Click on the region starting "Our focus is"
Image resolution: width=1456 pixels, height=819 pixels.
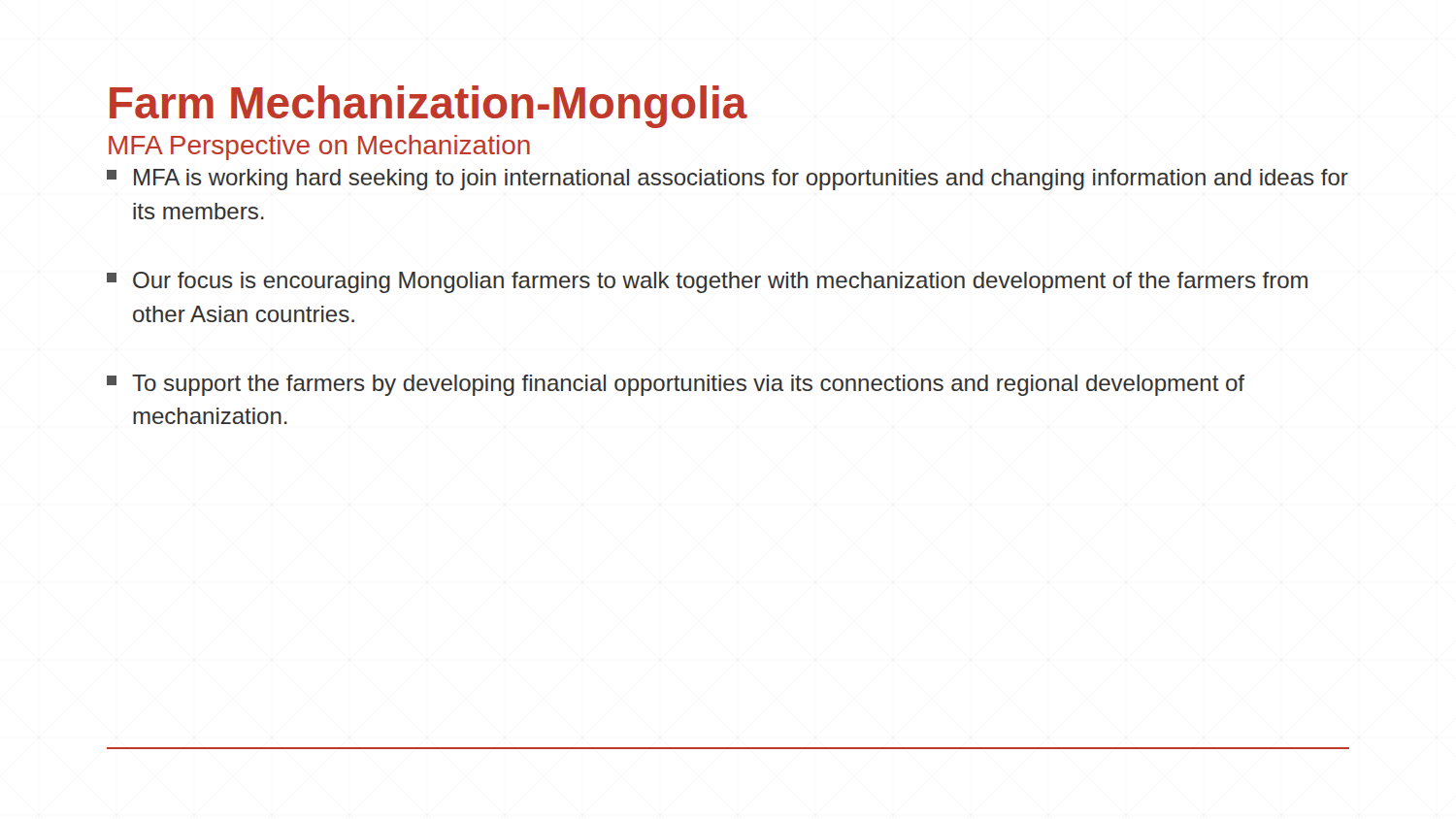(728, 298)
